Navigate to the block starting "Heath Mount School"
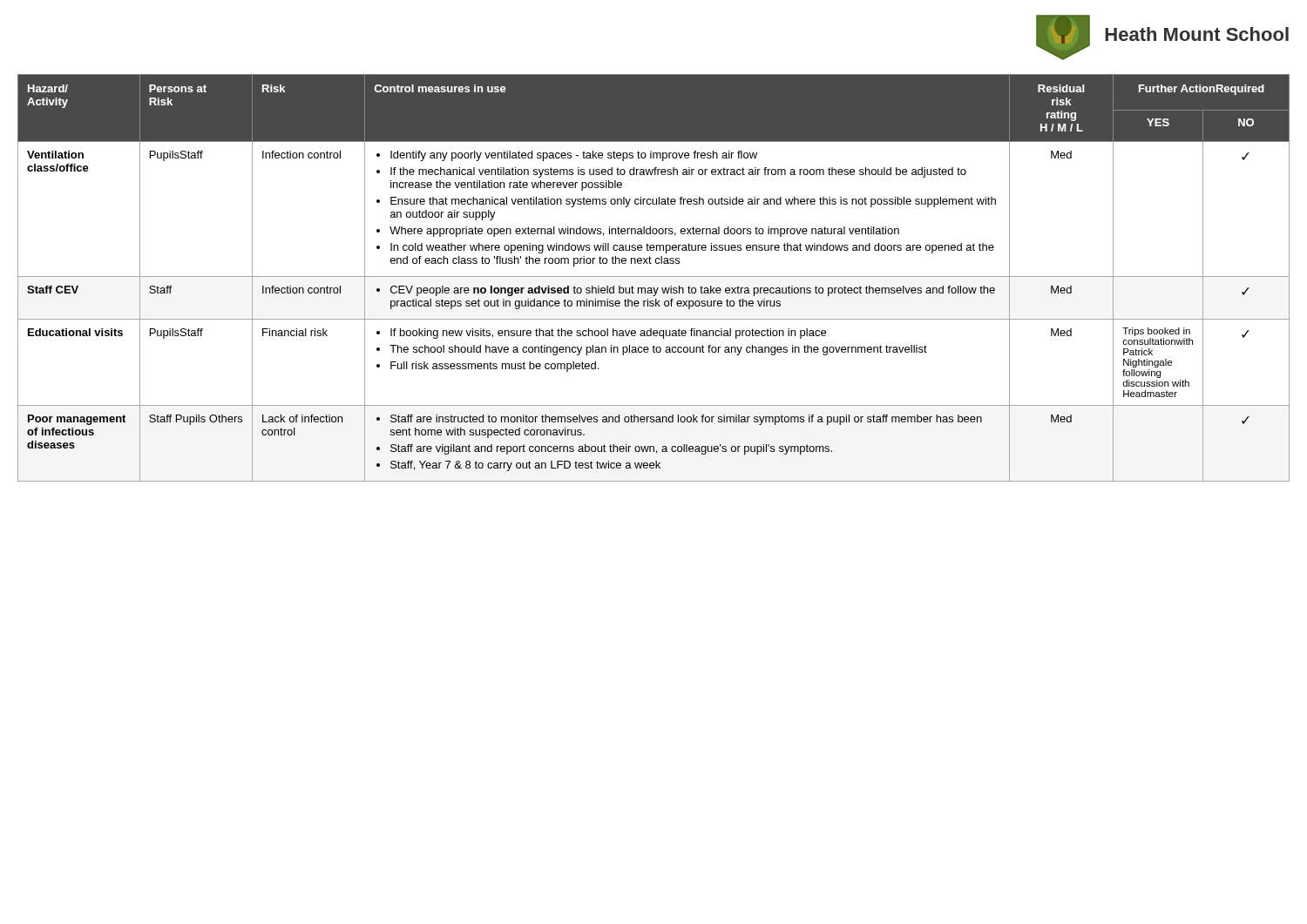 1197,34
